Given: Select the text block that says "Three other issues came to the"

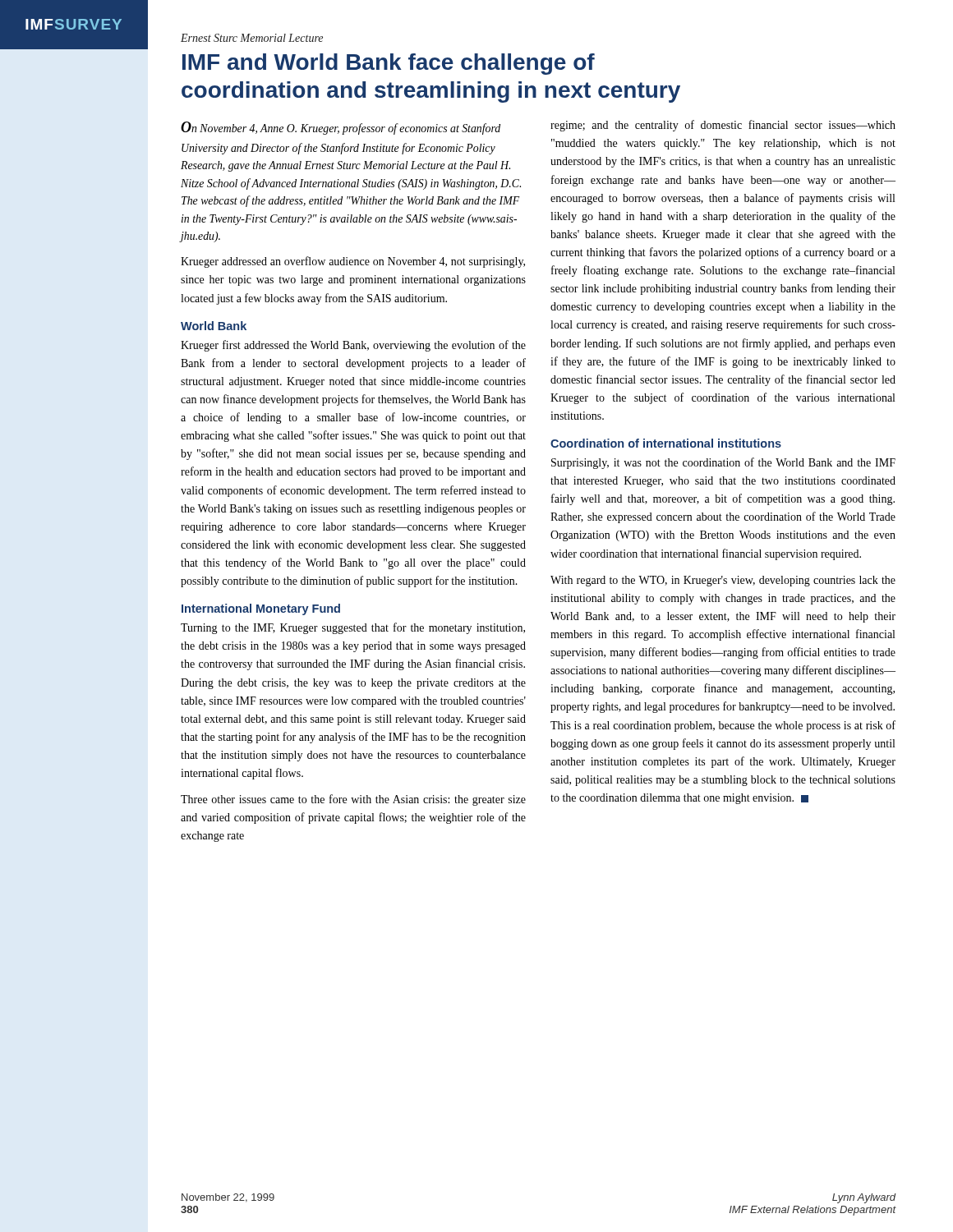Looking at the screenshot, I should tap(353, 818).
